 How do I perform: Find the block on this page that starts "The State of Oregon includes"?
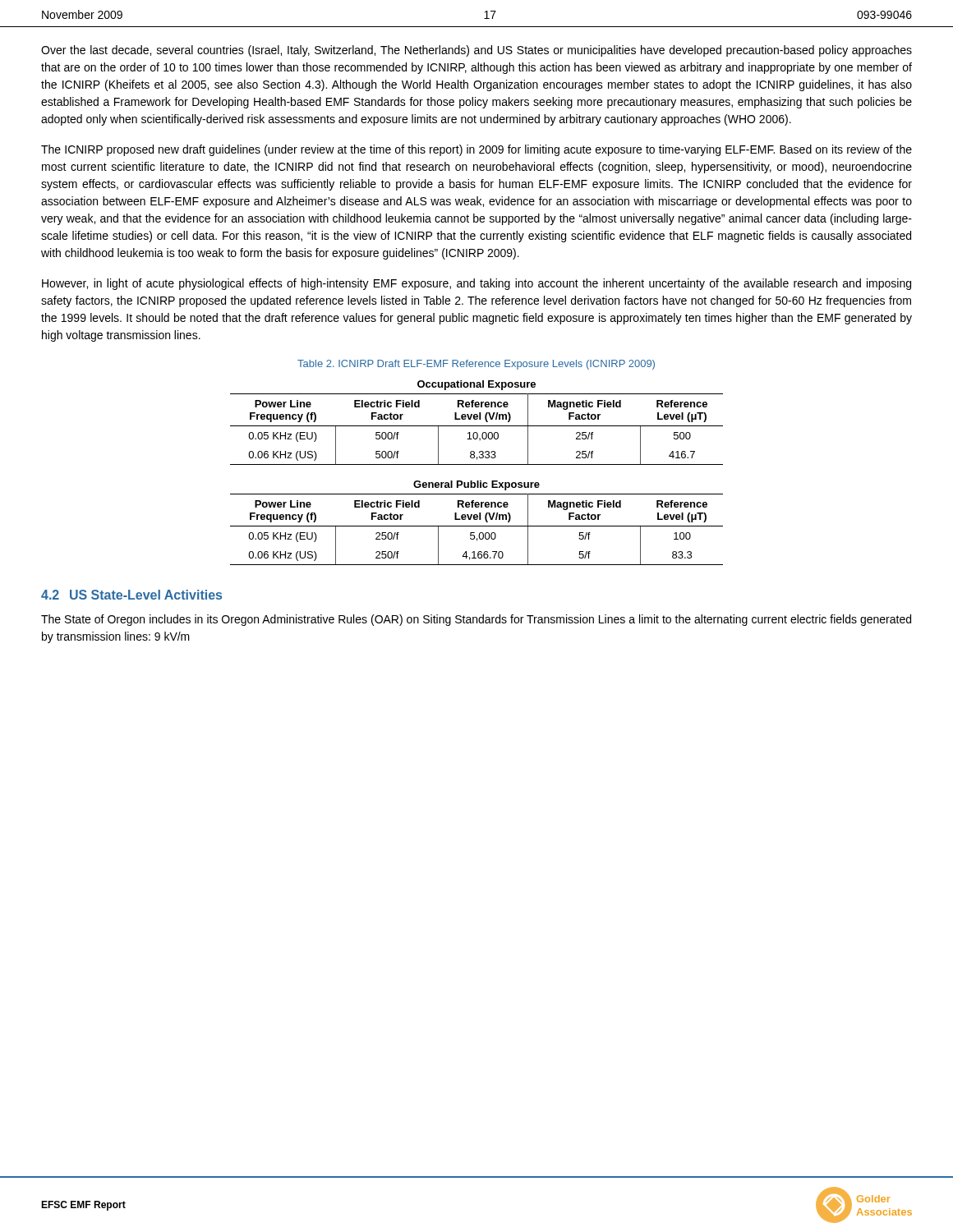pos(476,628)
